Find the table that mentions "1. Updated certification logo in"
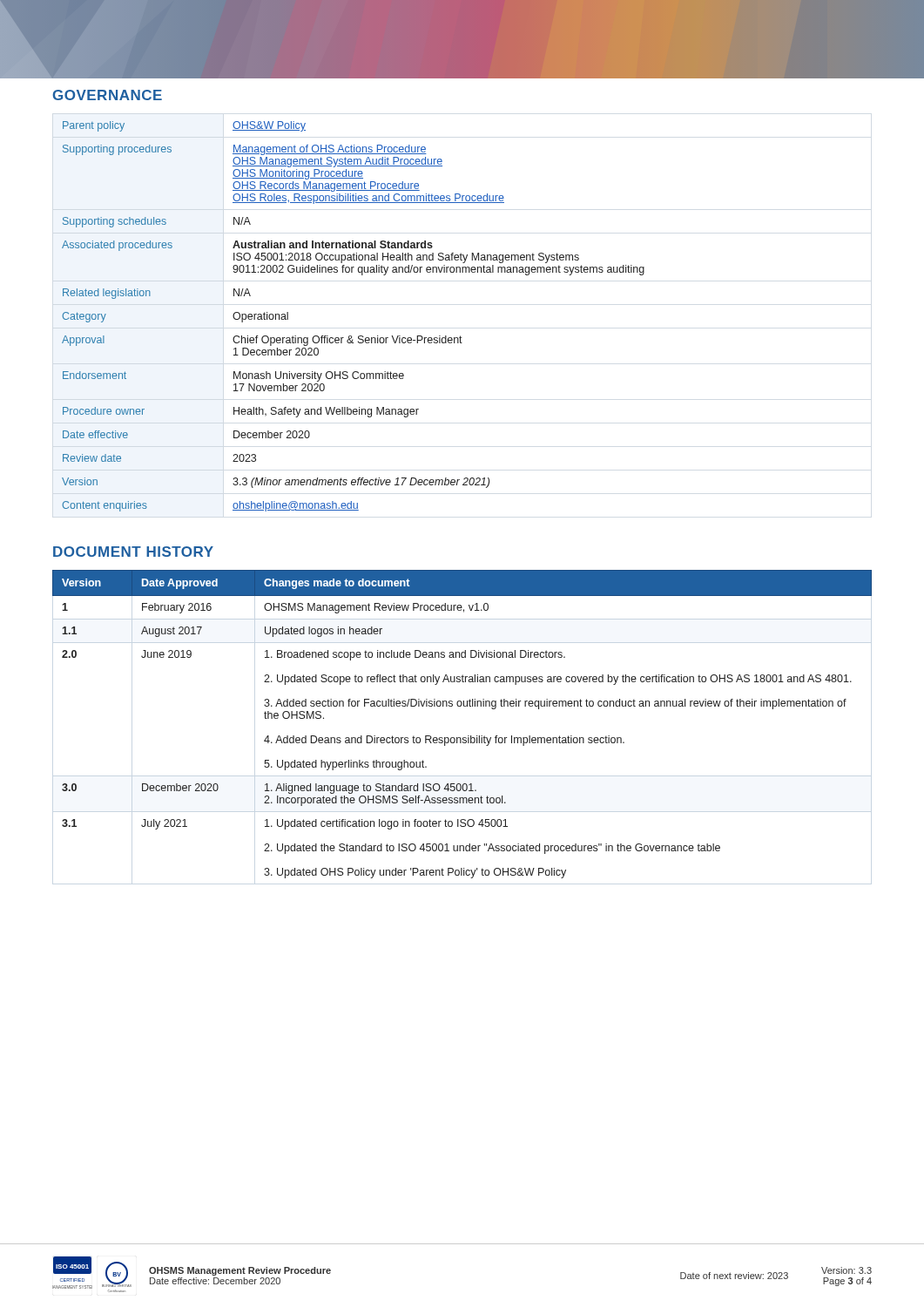The image size is (924, 1307). click(x=462, y=727)
